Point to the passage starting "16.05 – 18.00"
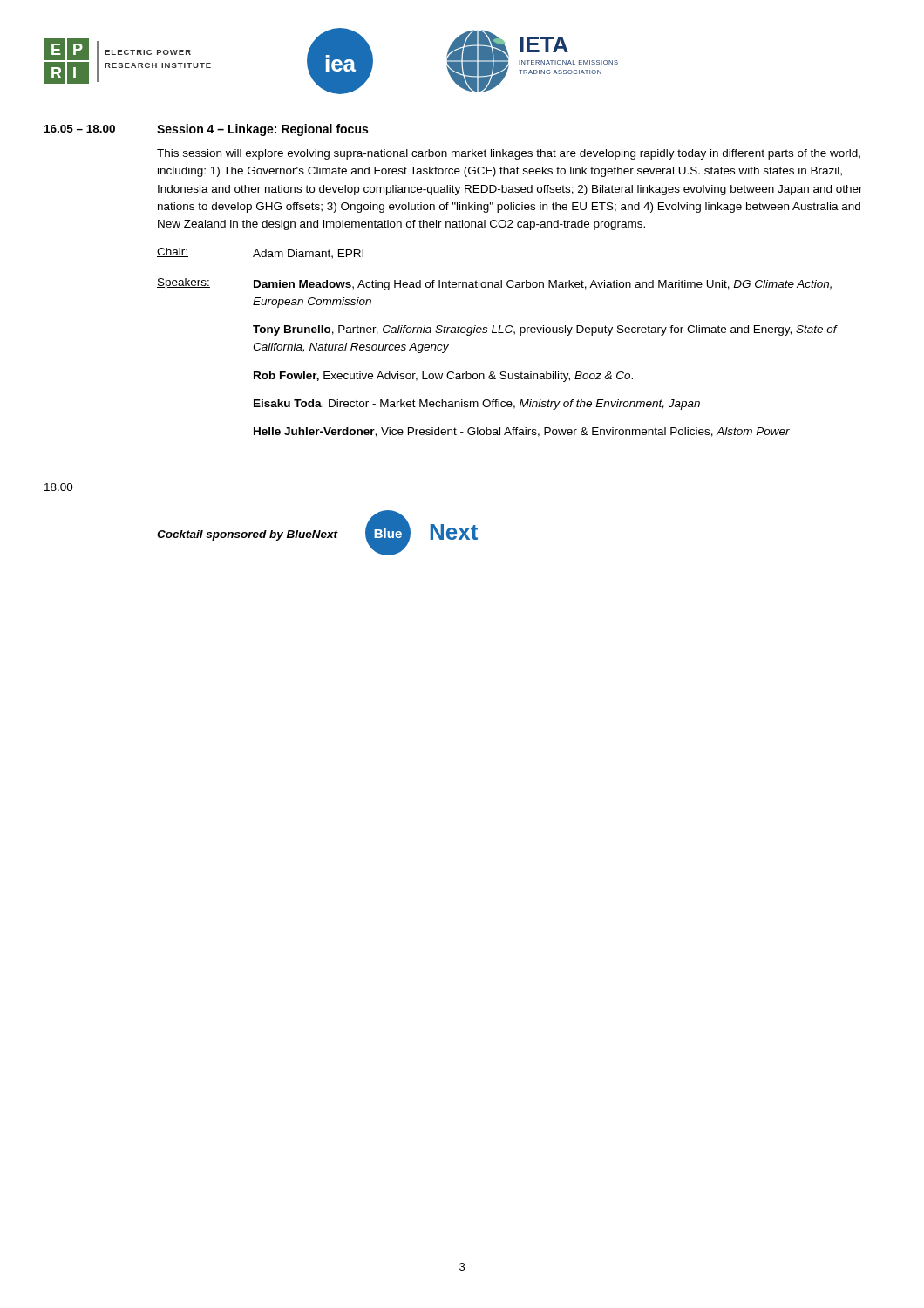This screenshot has height=1308, width=924. tap(80, 129)
